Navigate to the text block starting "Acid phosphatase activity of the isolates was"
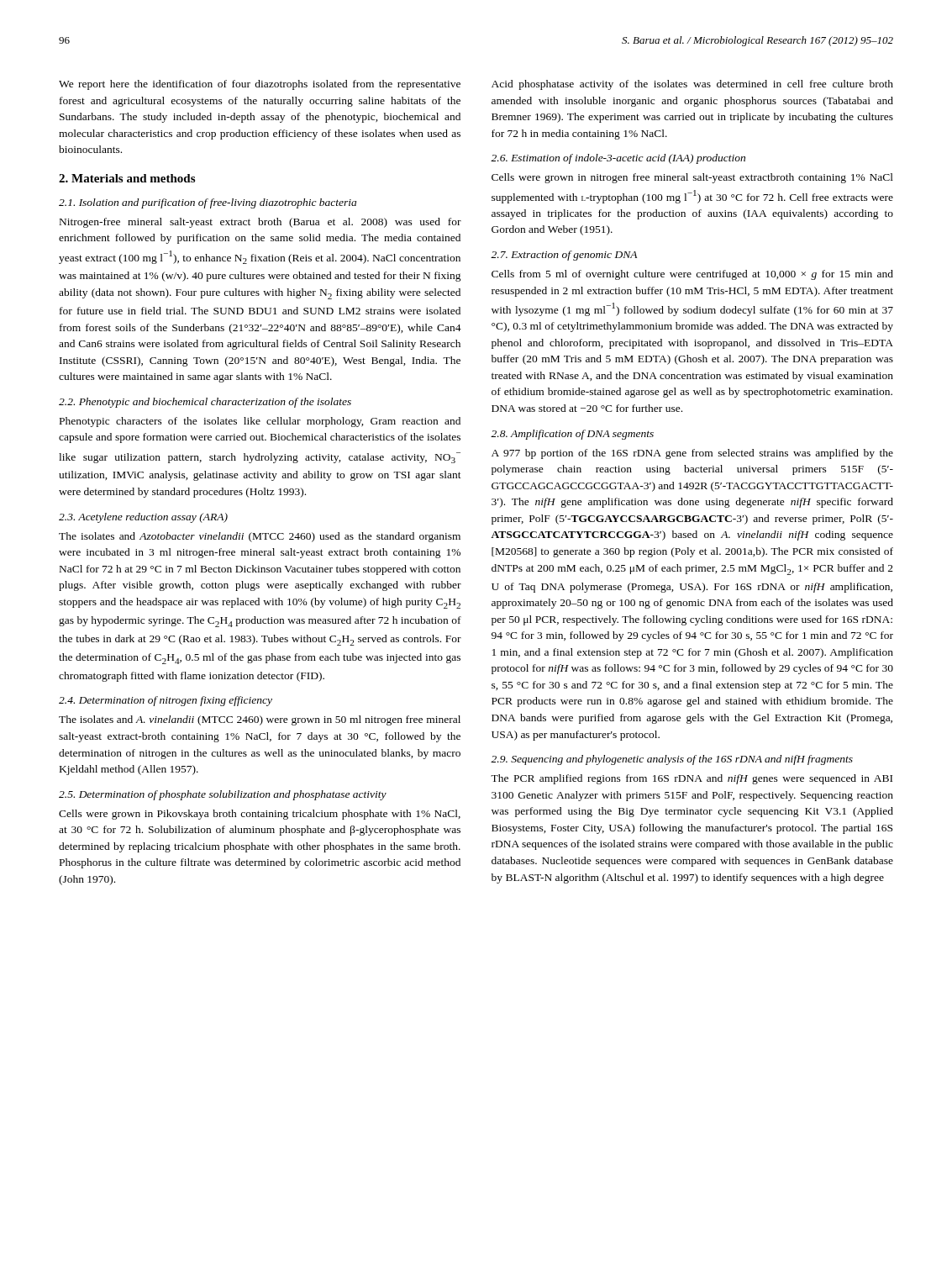This screenshot has height=1261, width=952. (x=692, y=109)
